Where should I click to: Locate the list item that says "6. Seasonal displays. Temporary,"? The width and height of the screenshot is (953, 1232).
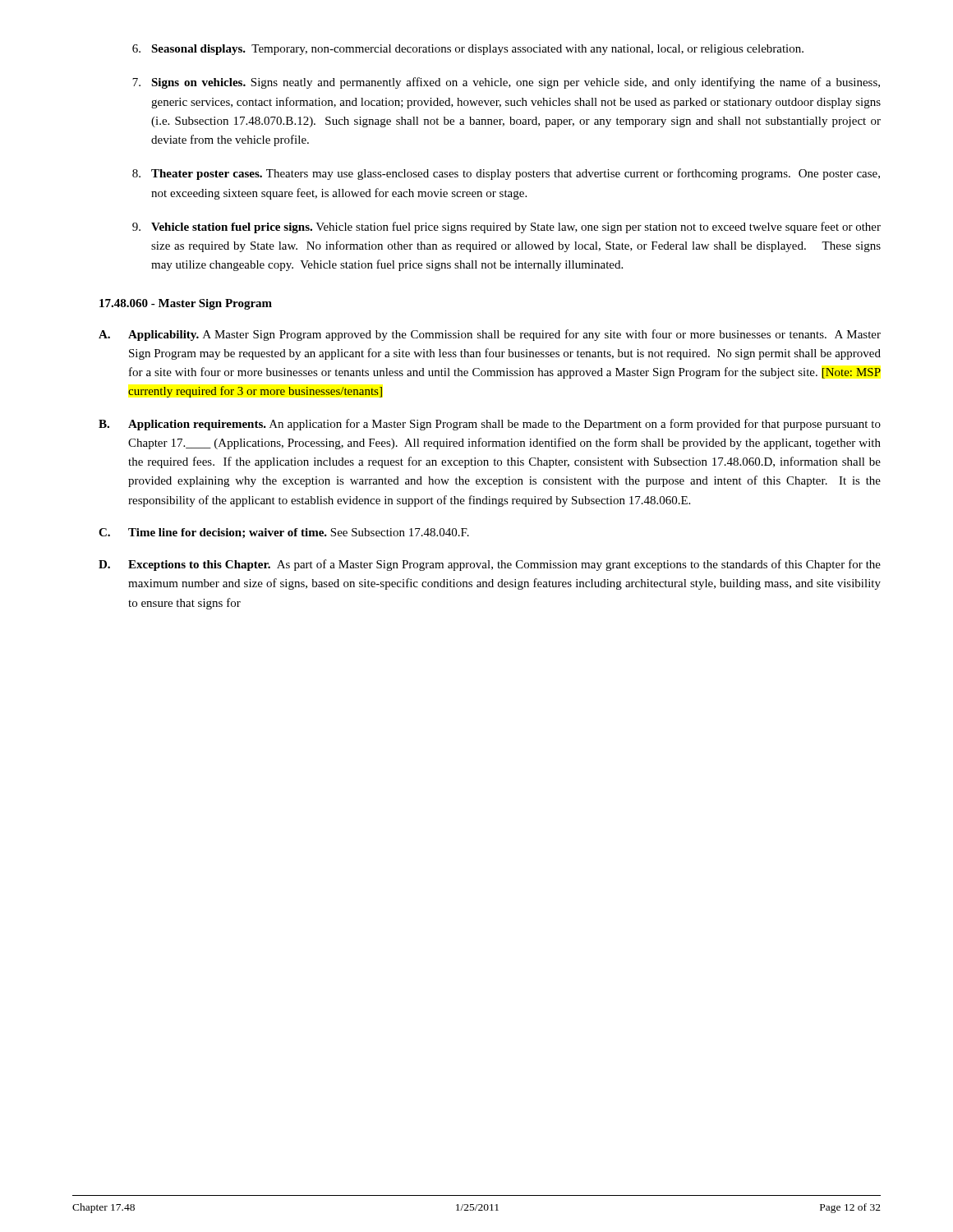490,49
